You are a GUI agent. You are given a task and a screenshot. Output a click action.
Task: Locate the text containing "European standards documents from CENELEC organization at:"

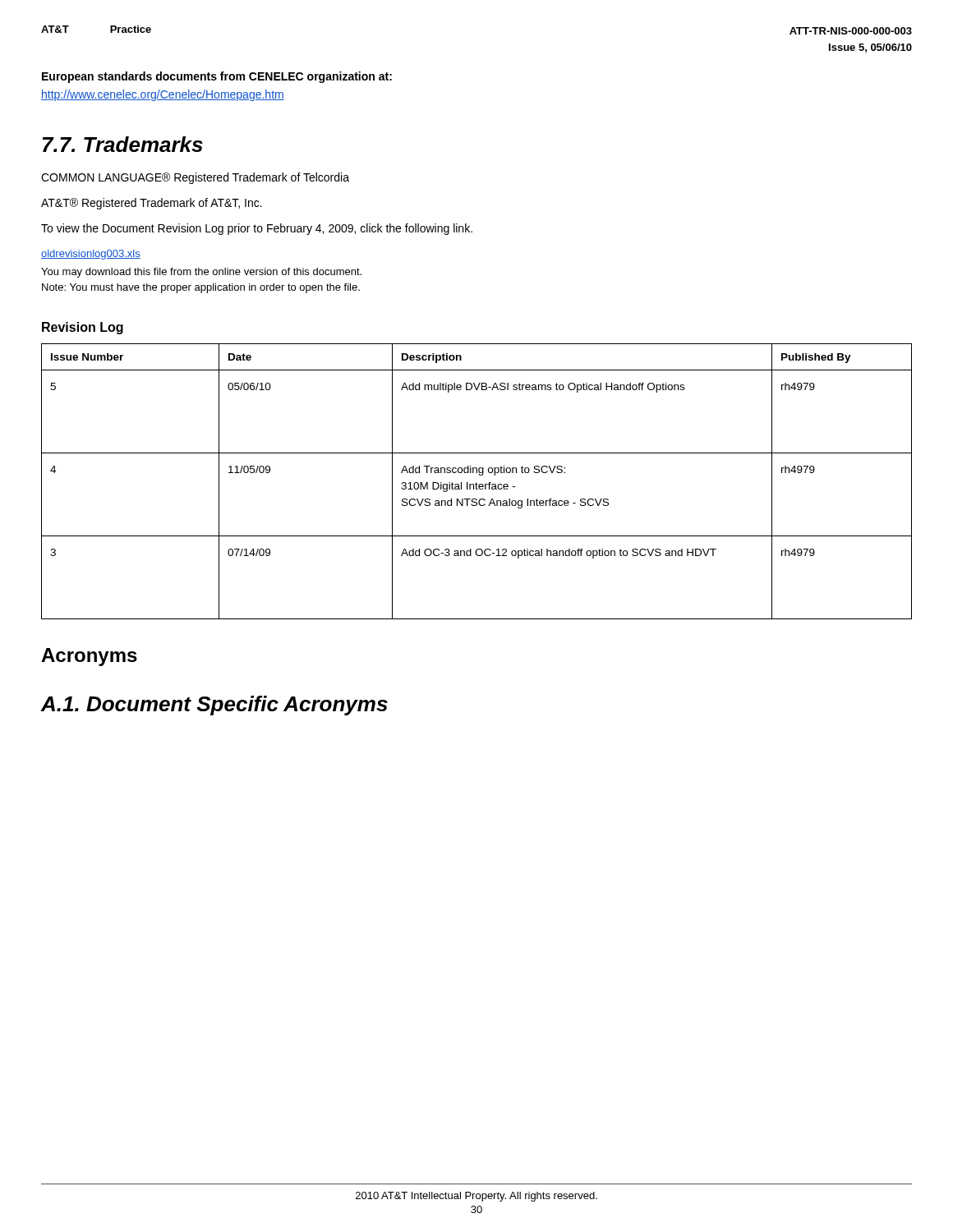(217, 76)
